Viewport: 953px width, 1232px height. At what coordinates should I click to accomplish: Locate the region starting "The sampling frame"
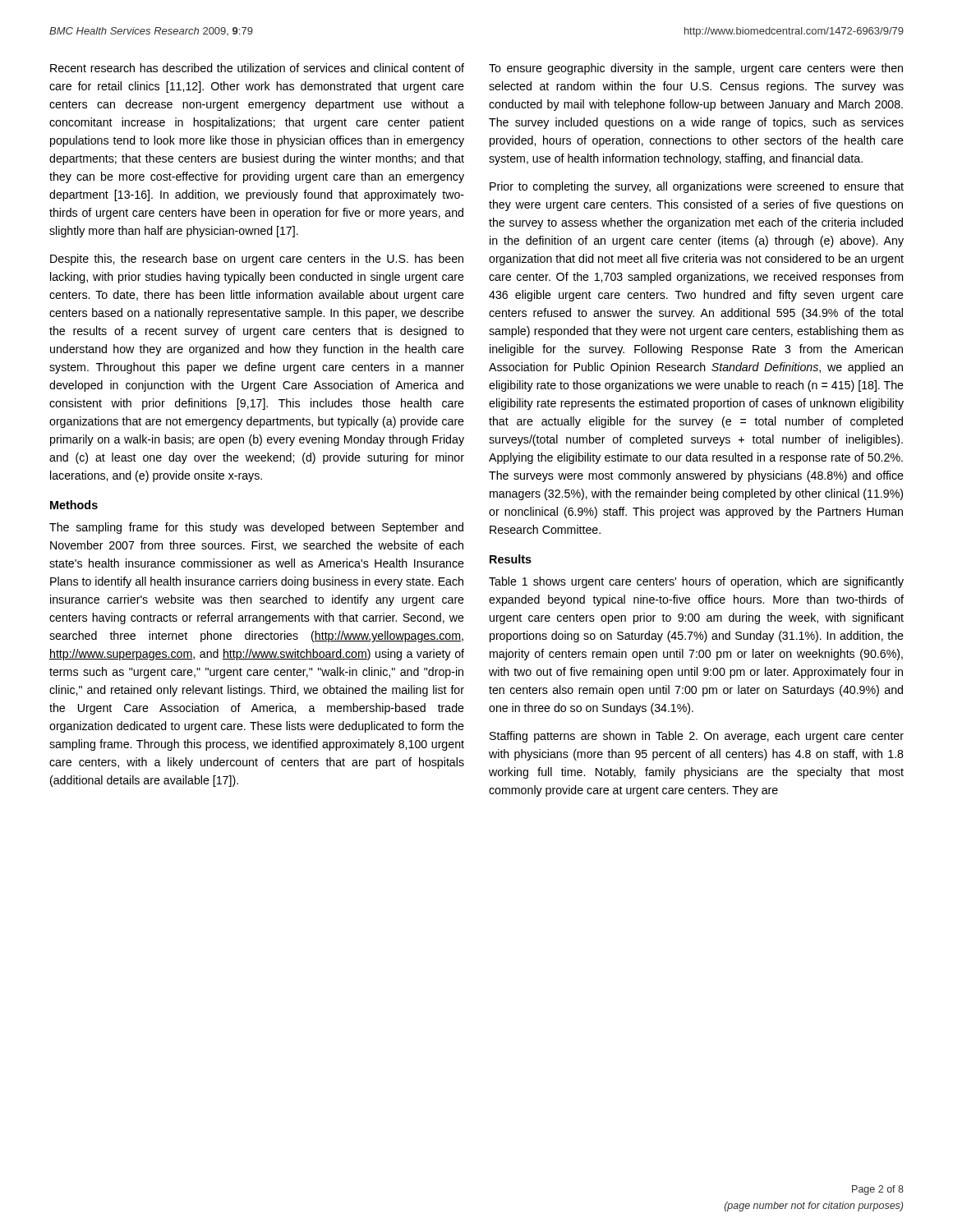click(x=257, y=654)
